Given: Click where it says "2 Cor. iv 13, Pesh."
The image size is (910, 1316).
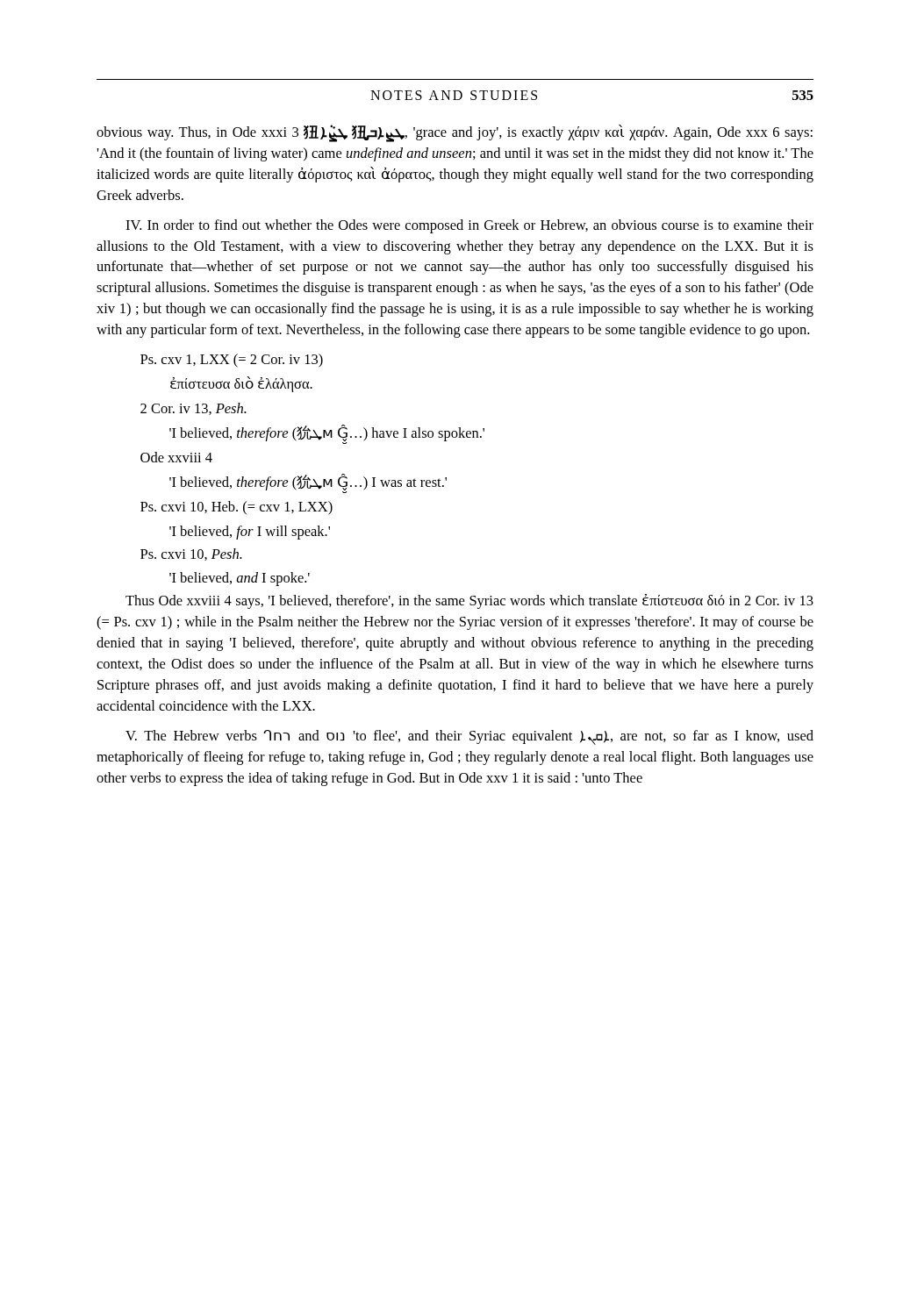Looking at the screenshot, I should click(x=194, y=408).
